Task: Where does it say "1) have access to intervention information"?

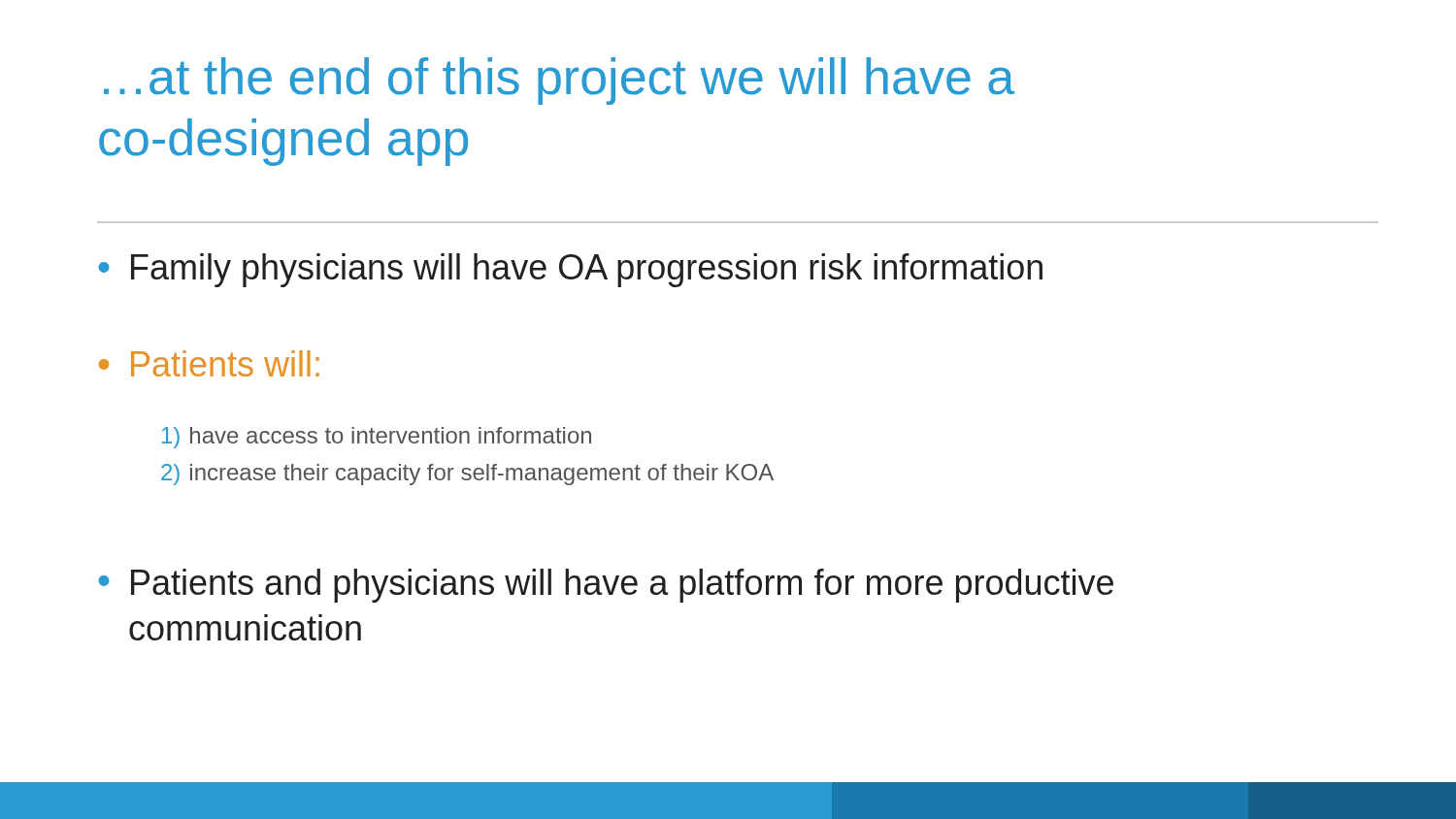Action: pos(376,436)
